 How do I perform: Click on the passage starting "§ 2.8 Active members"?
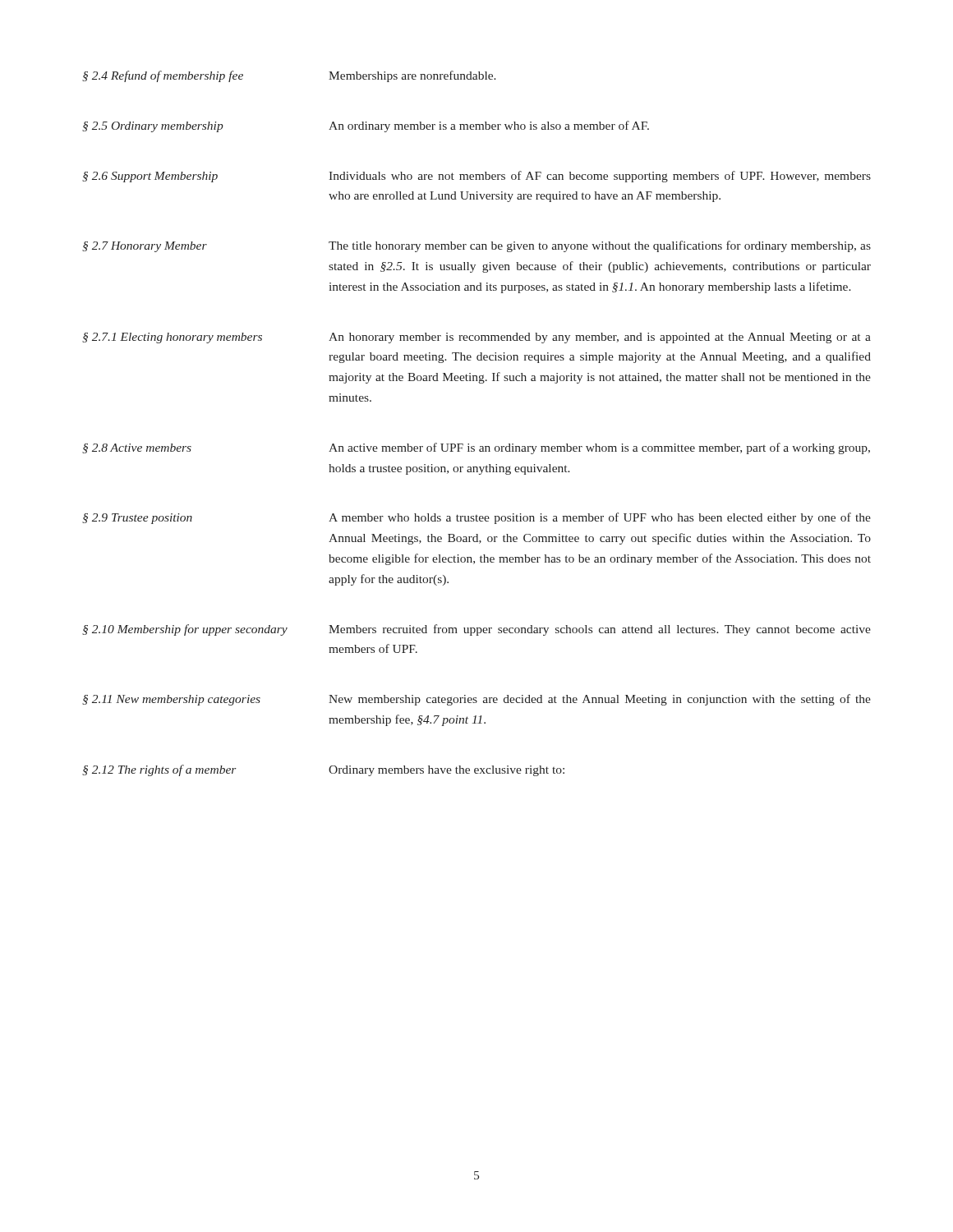coord(137,447)
